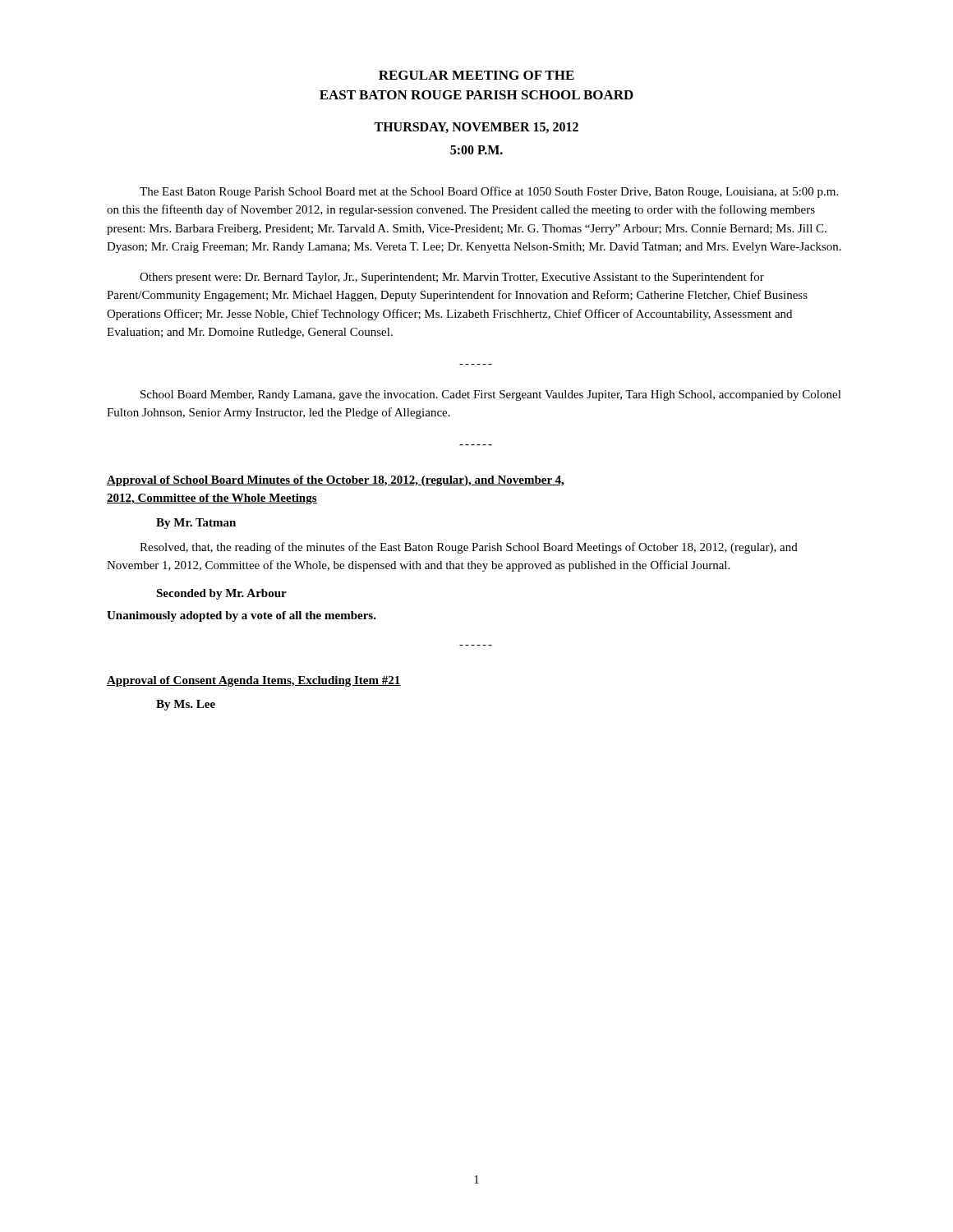
Task: Find the block starting "Approval of Consent Agenda Items, Excluding Item"
Action: pyautogui.click(x=254, y=680)
